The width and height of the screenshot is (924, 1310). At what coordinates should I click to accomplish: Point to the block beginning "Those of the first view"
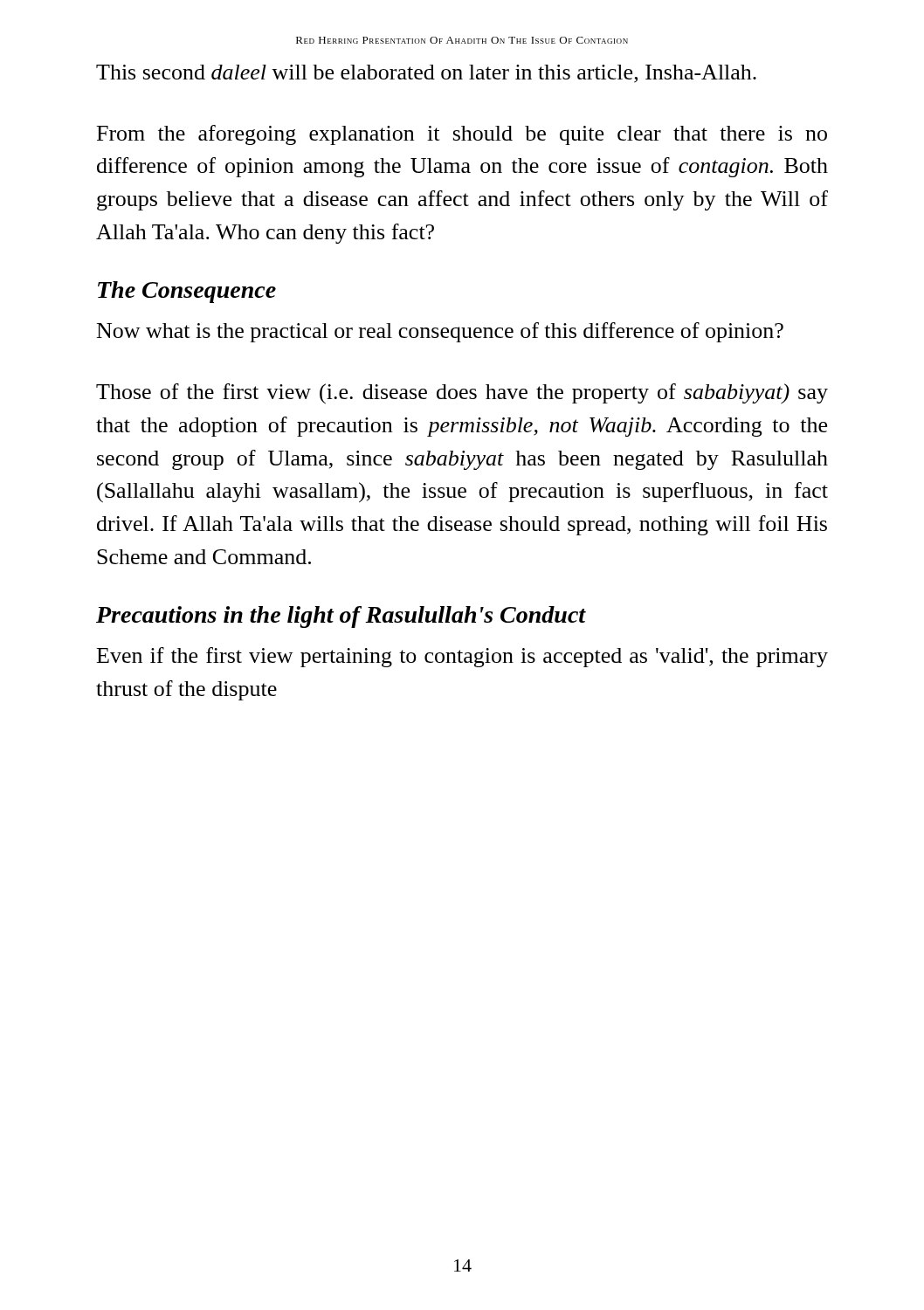(462, 474)
